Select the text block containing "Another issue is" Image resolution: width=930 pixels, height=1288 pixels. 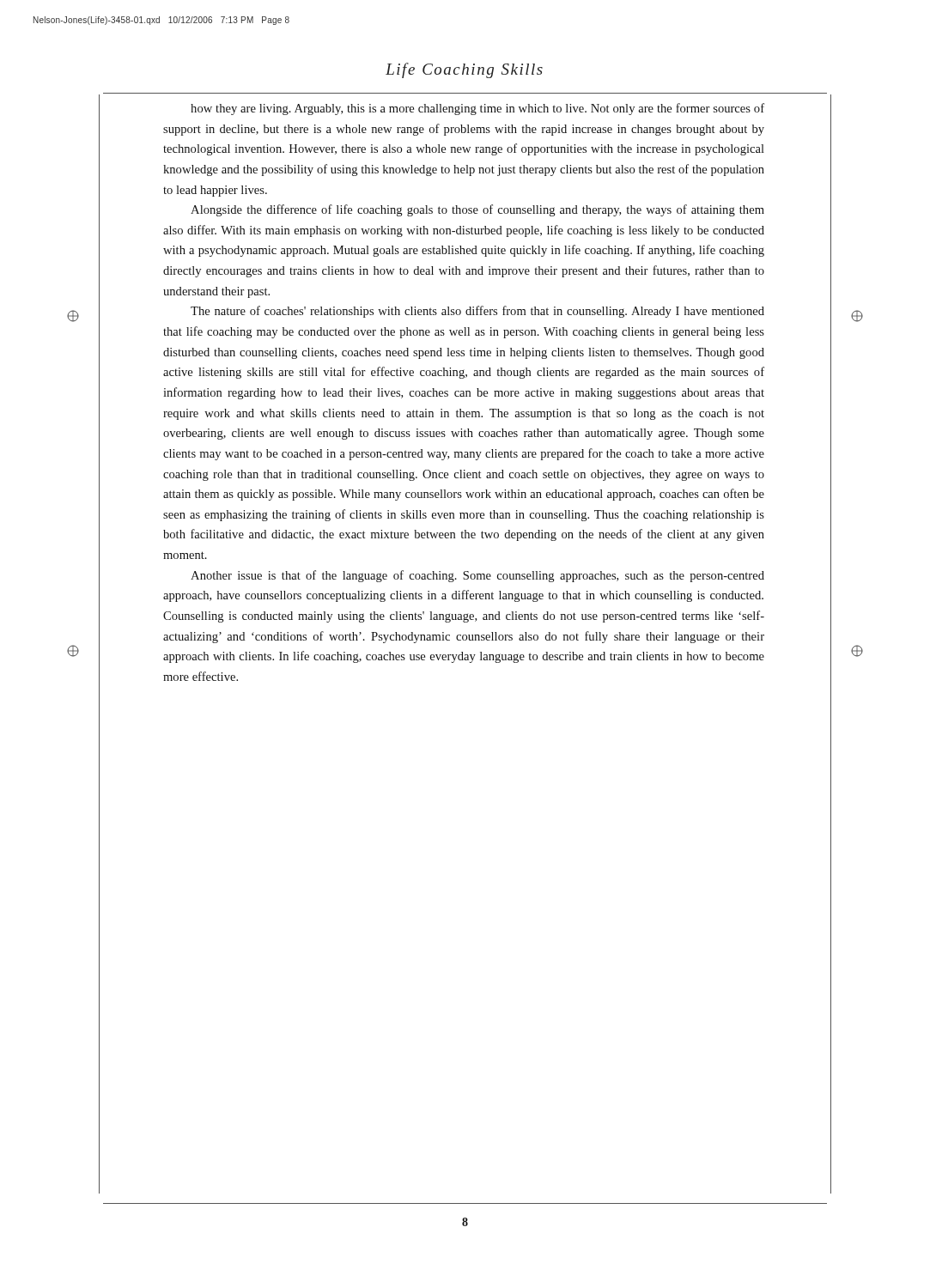pyautogui.click(x=464, y=627)
